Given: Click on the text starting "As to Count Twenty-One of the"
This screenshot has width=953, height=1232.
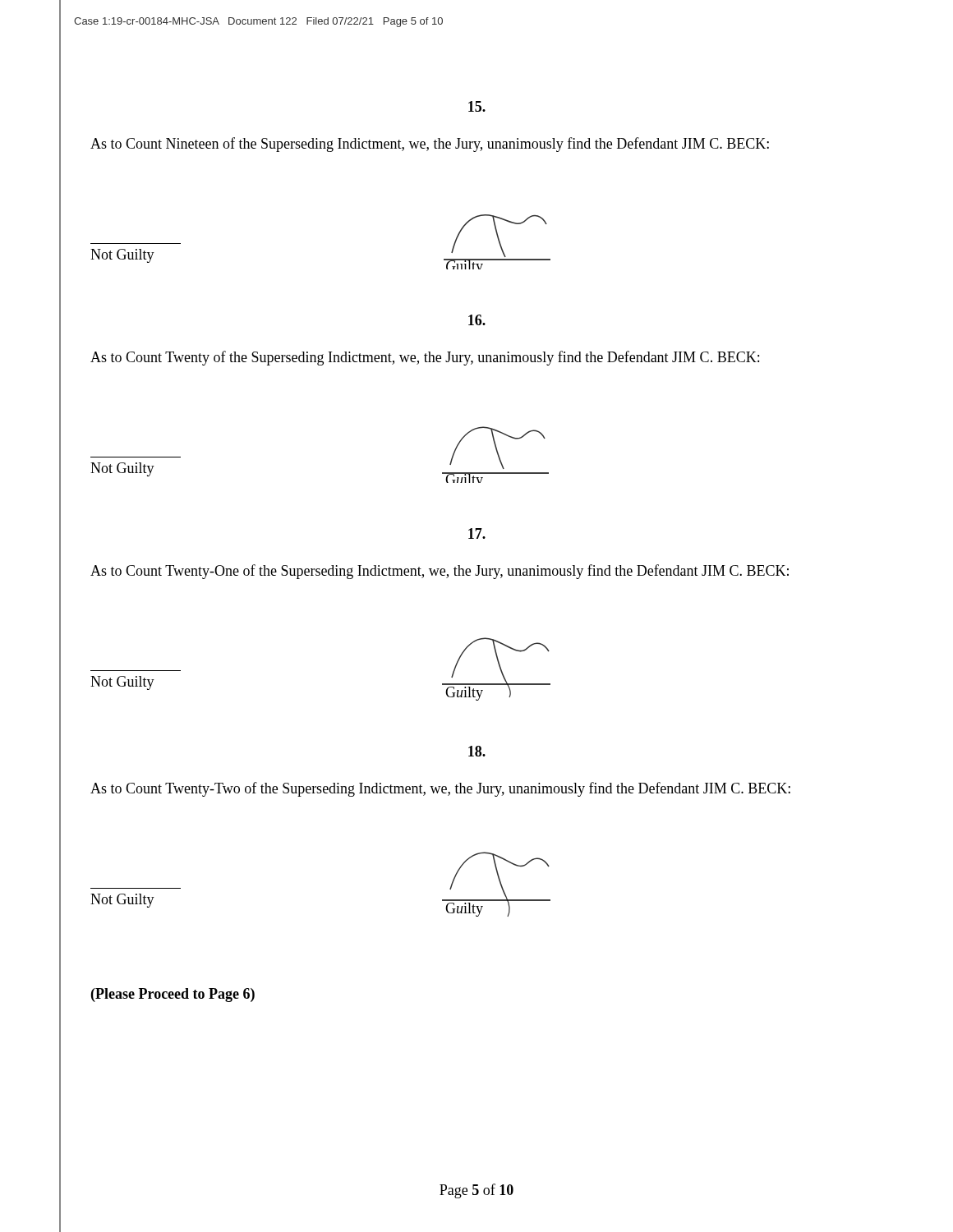Looking at the screenshot, I should [440, 571].
